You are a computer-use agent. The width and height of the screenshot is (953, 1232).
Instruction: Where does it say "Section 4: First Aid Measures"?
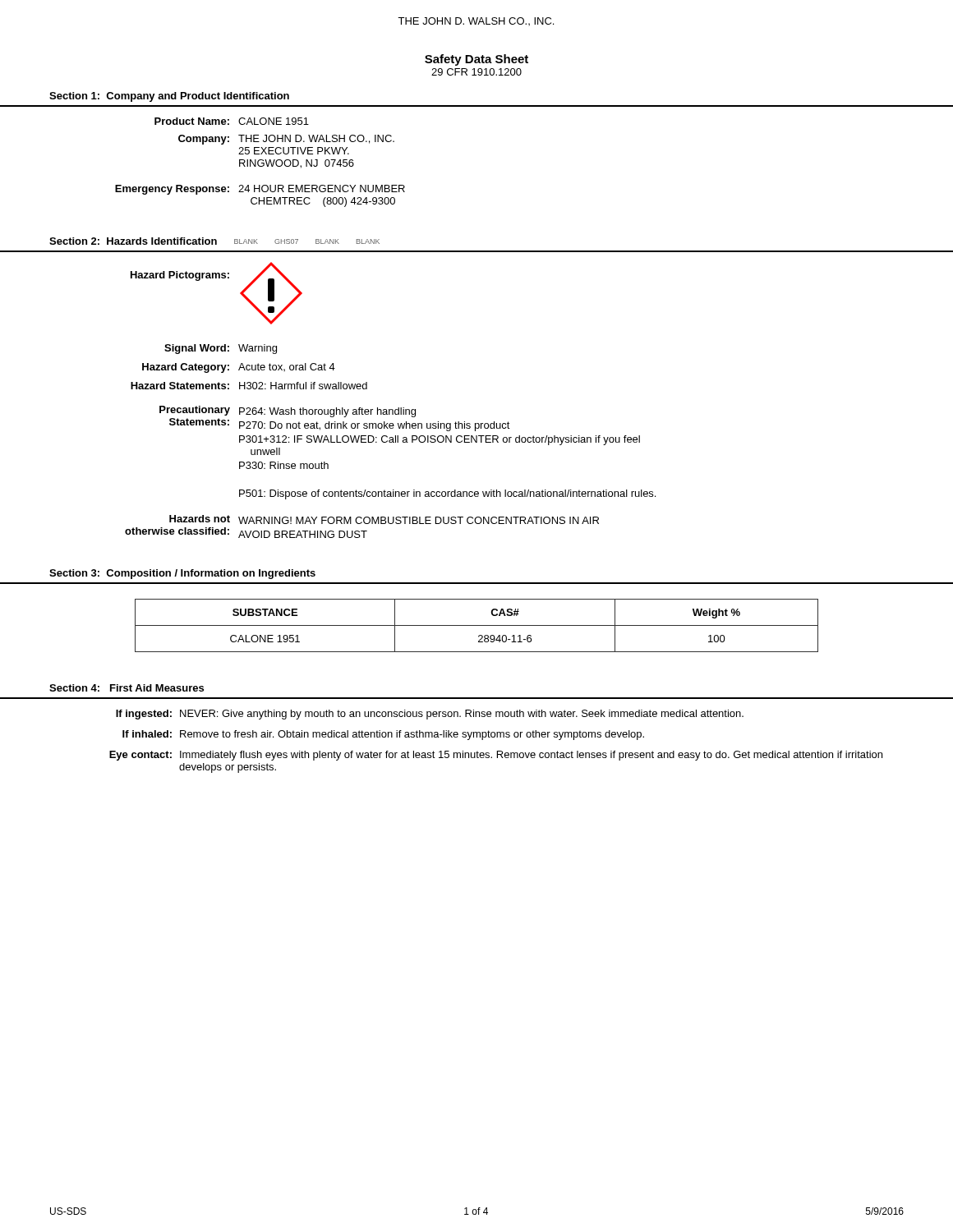pyautogui.click(x=127, y=688)
